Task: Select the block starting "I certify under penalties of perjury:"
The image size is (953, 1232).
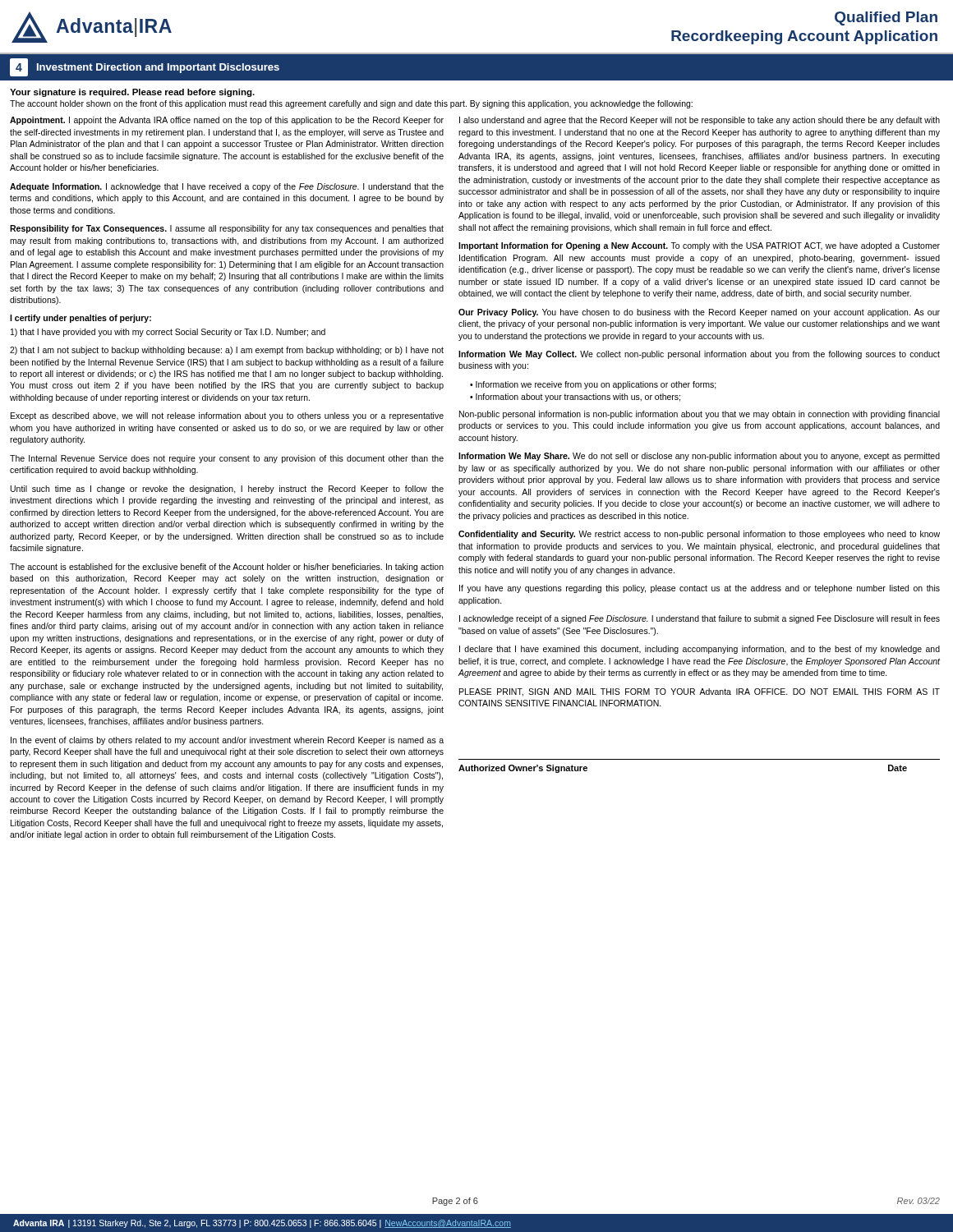Action: tap(81, 317)
